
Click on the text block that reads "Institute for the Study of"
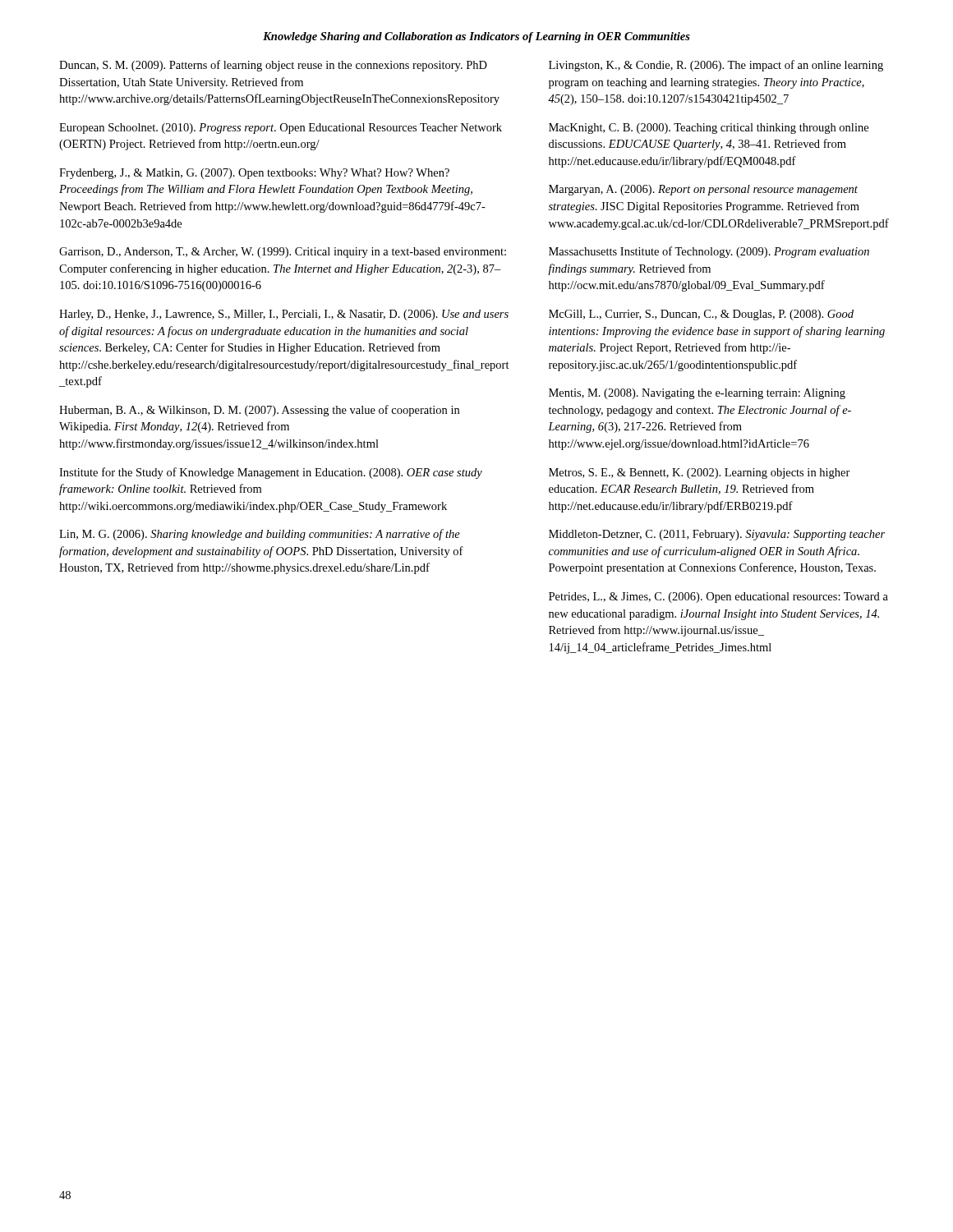(271, 489)
